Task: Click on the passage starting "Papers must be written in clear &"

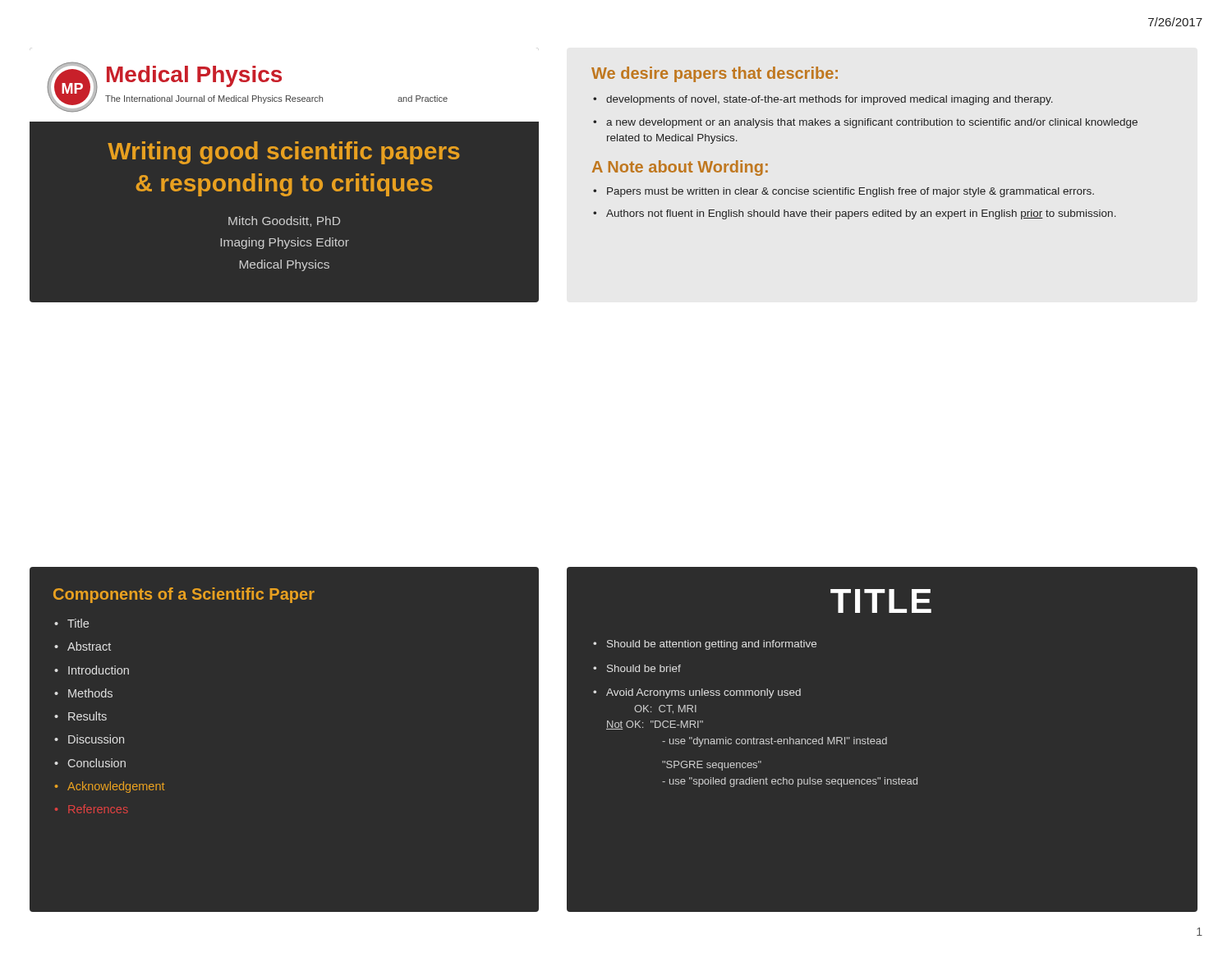Action: pyautogui.click(x=851, y=191)
